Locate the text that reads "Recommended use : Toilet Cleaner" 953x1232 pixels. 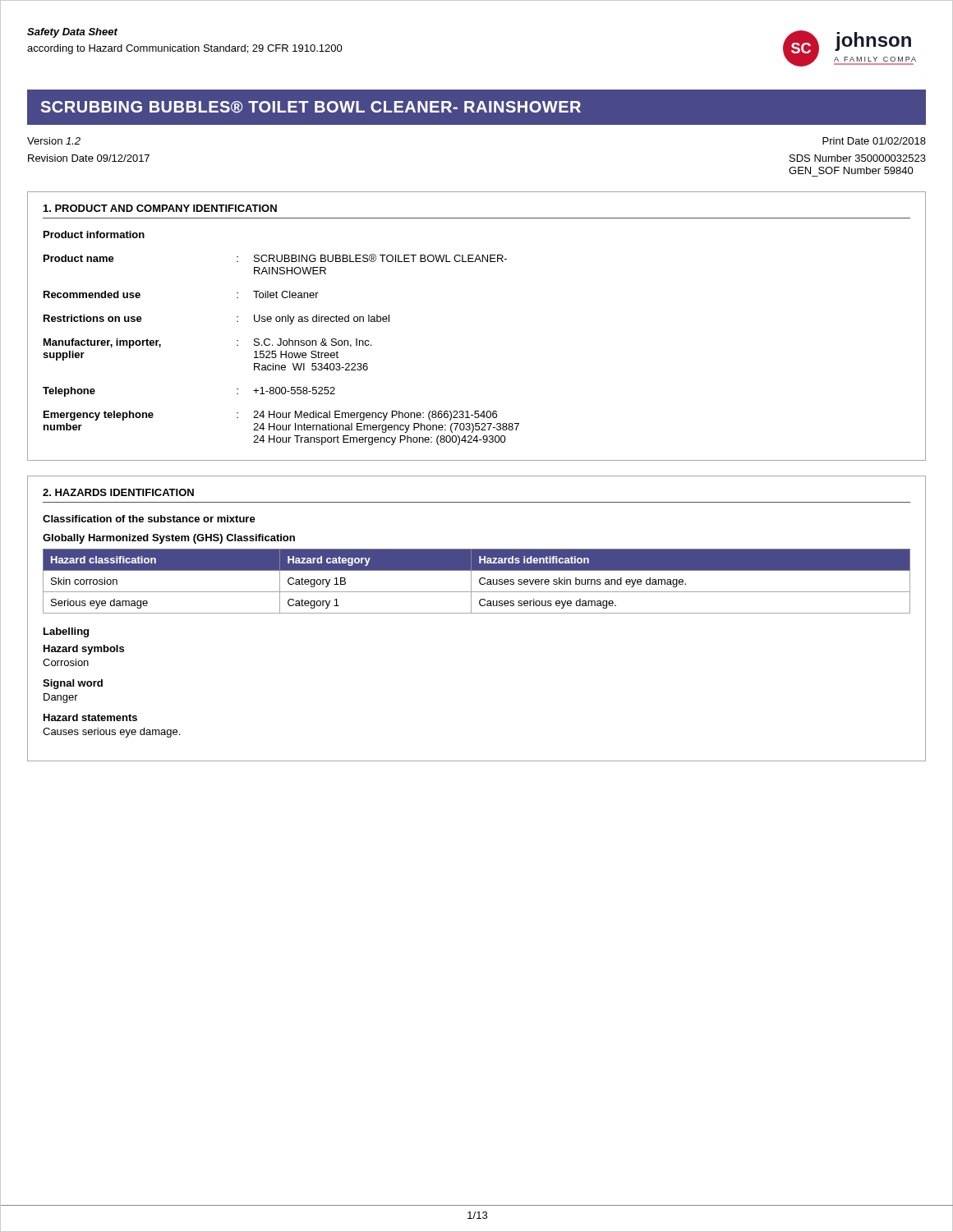[91, 294]
